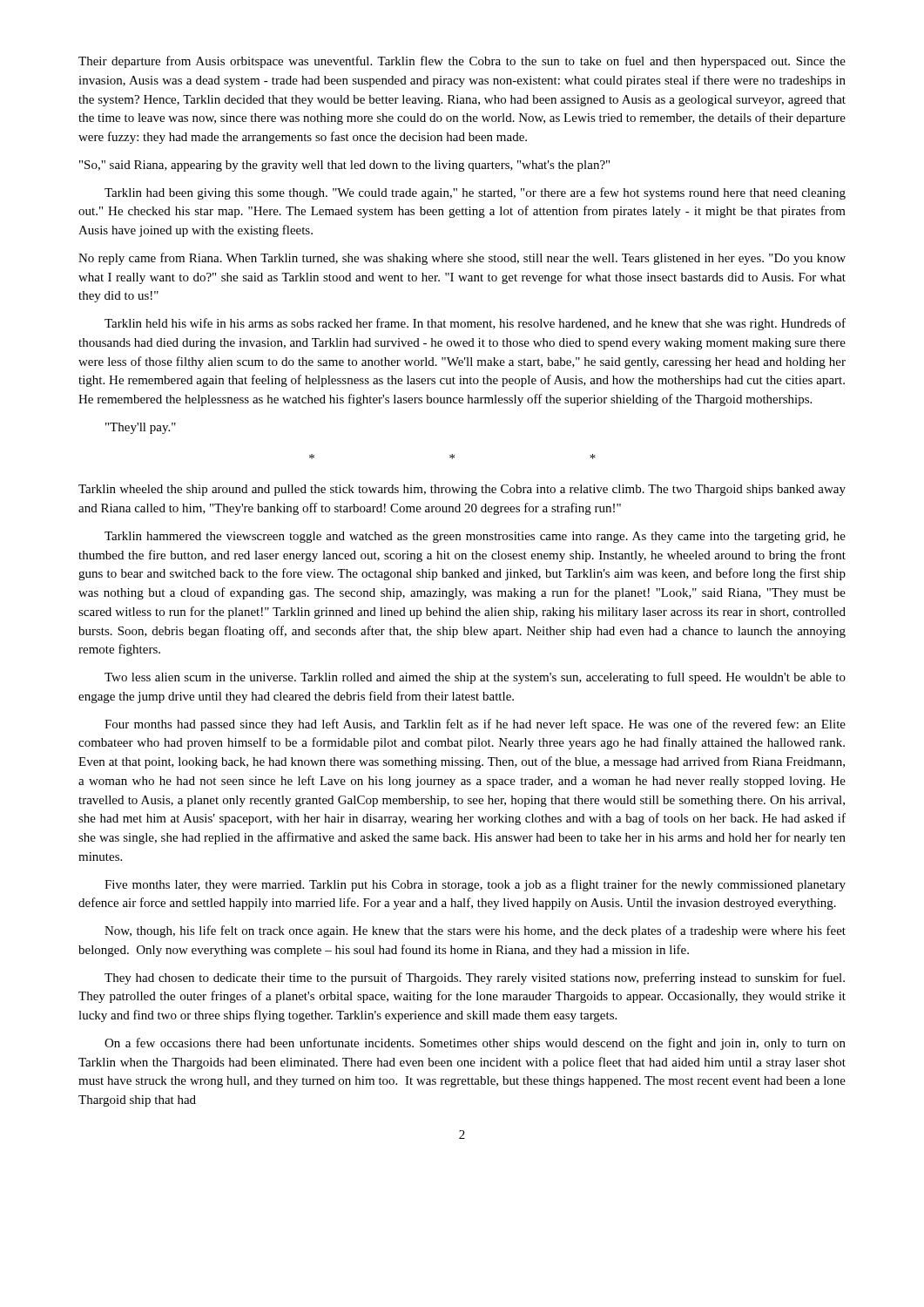Click on the passage starting "Five months later,"

click(462, 894)
